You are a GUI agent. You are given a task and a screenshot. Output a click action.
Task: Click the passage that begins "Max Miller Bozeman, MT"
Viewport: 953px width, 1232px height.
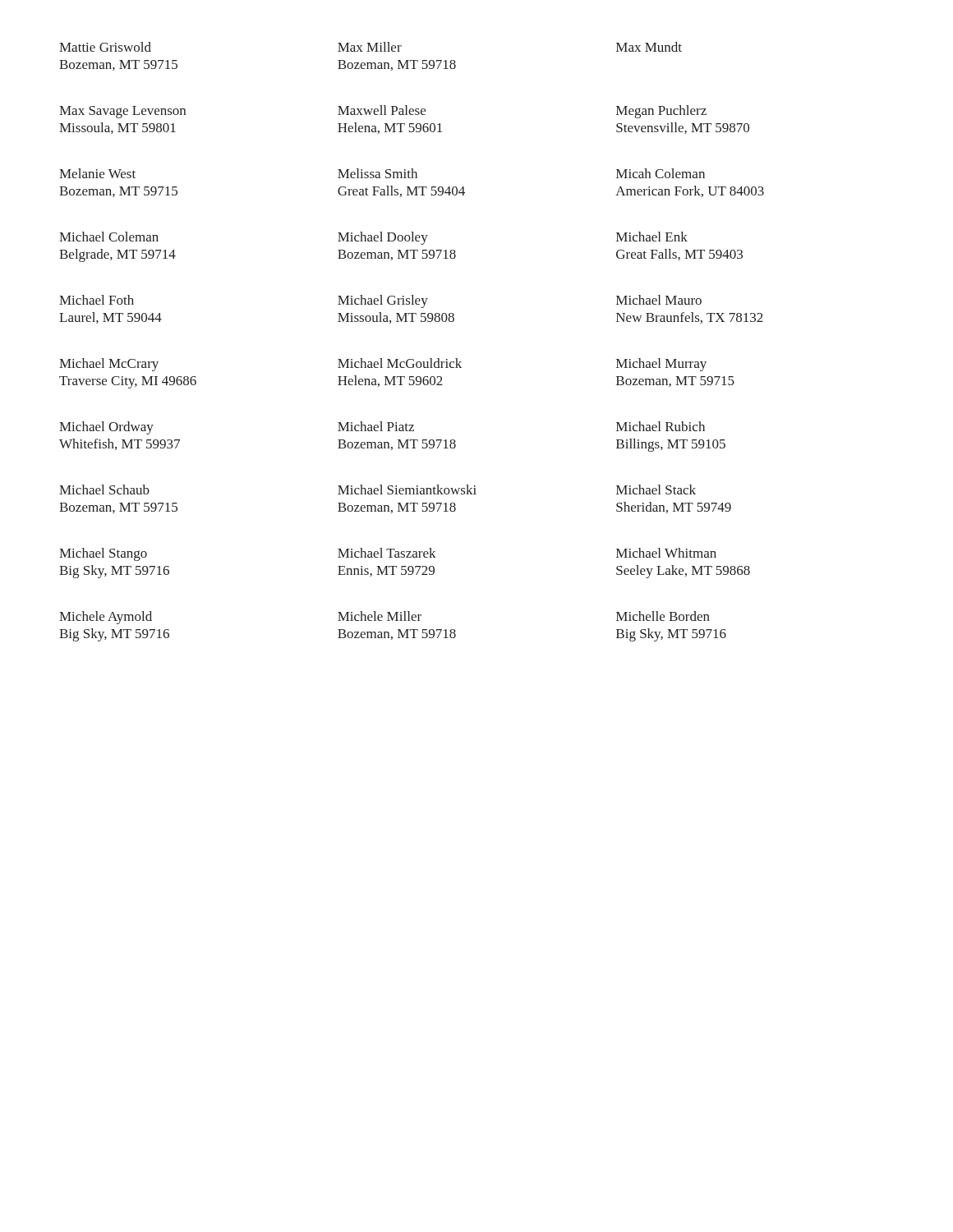(370, 47)
